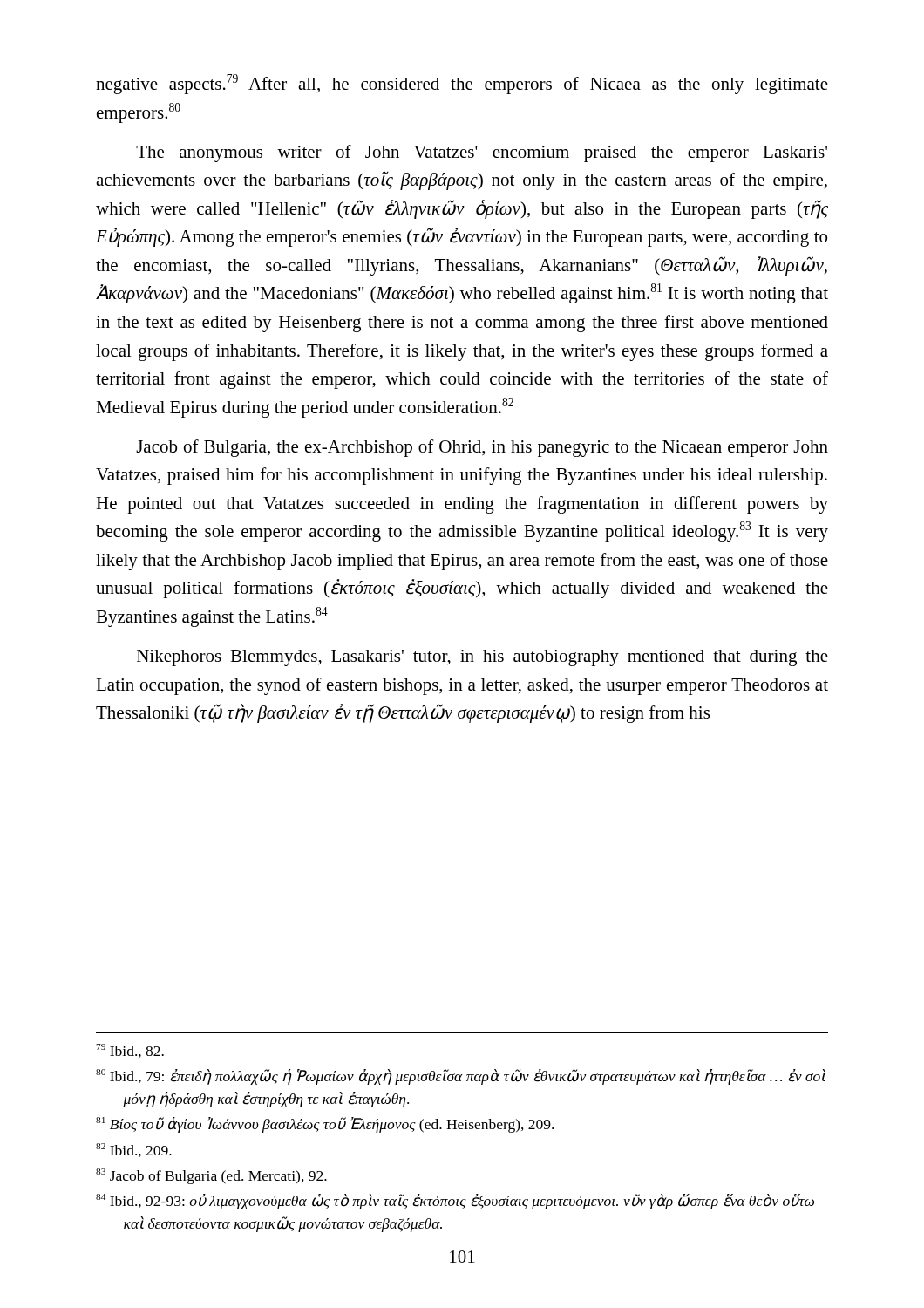Click on the footnote that says "79 Ibid., 82."
The image size is (924, 1308).
(130, 1050)
